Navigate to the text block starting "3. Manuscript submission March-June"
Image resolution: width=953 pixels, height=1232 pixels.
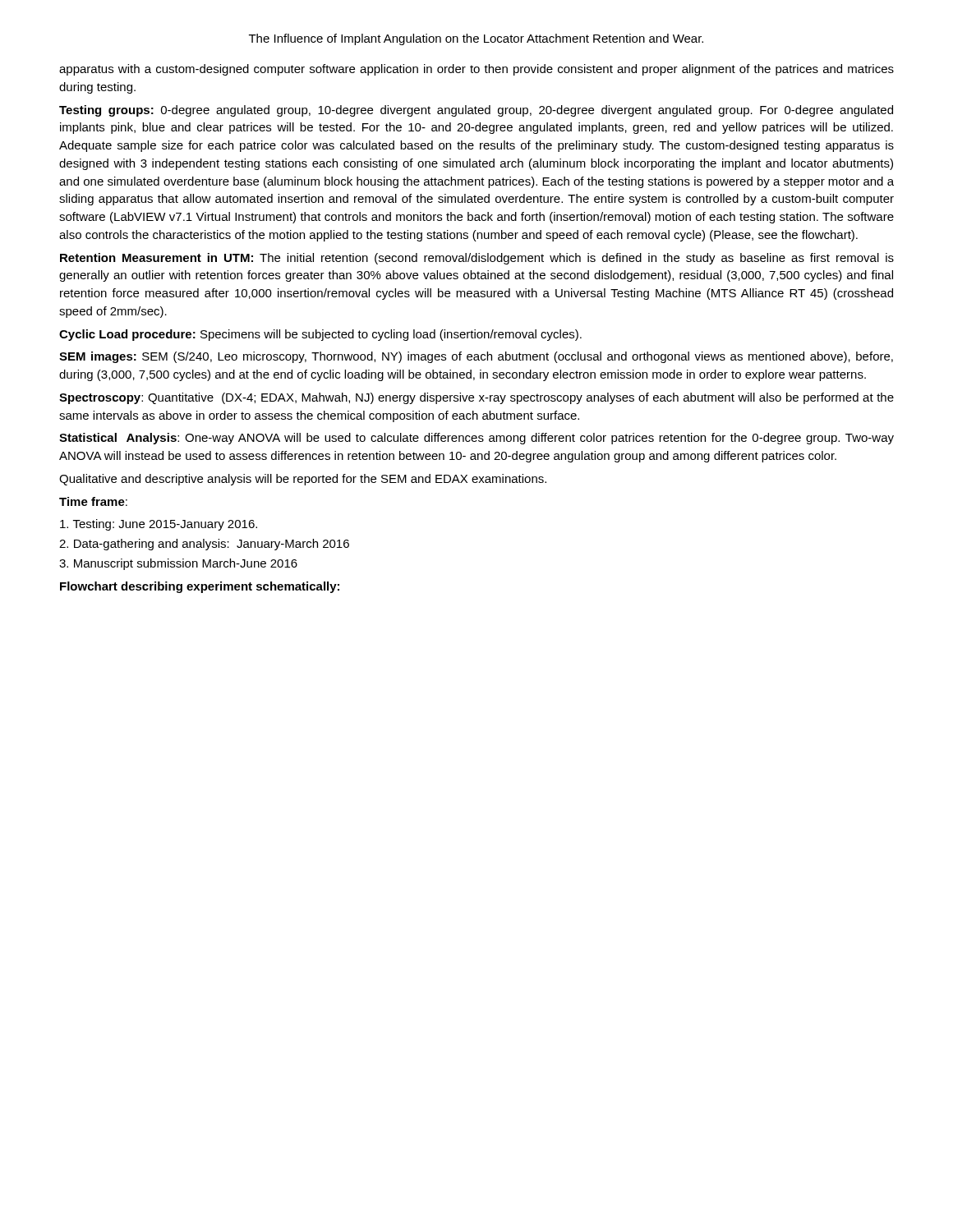click(178, 563)
